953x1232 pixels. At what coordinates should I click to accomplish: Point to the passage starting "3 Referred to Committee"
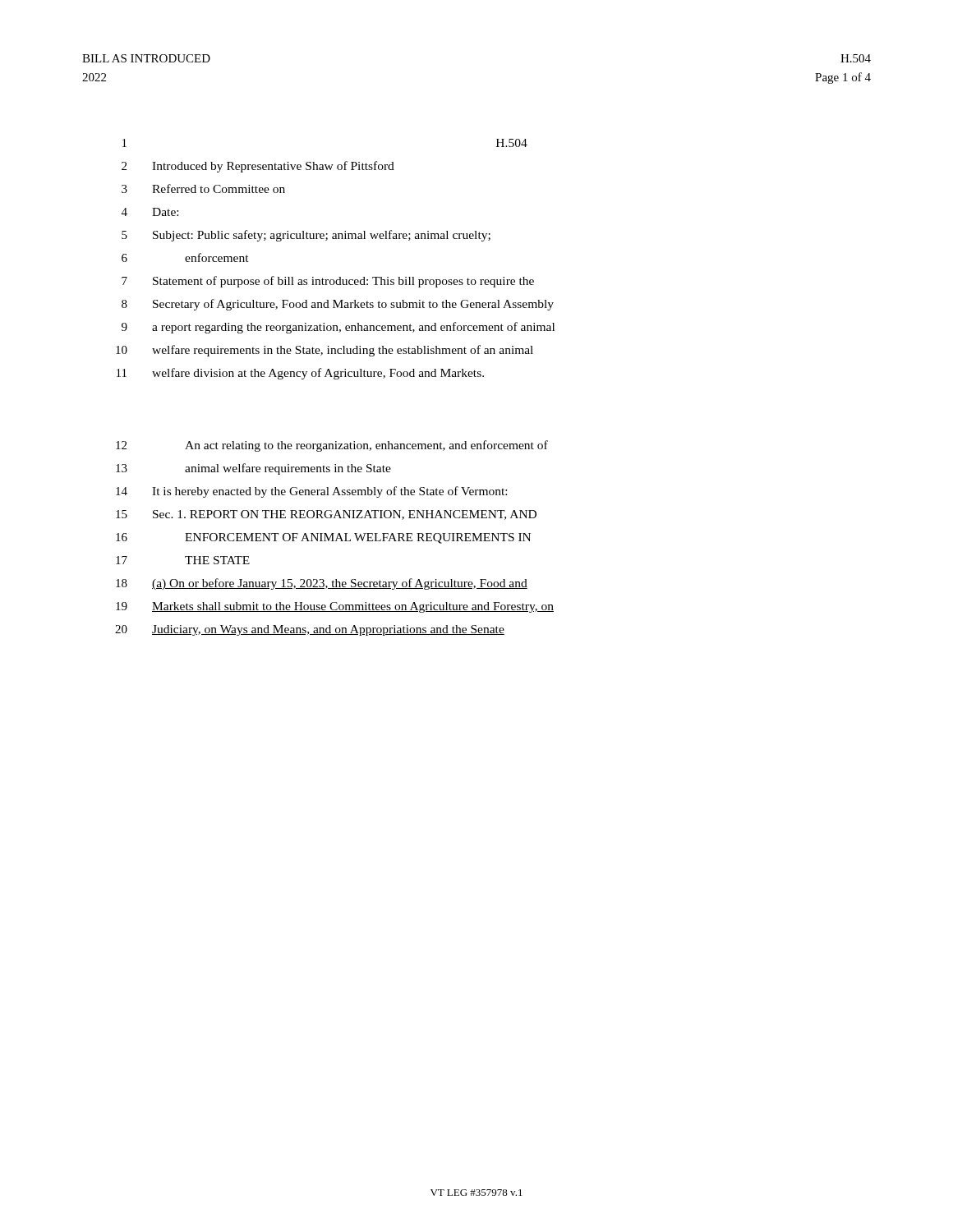coord(203,188)
